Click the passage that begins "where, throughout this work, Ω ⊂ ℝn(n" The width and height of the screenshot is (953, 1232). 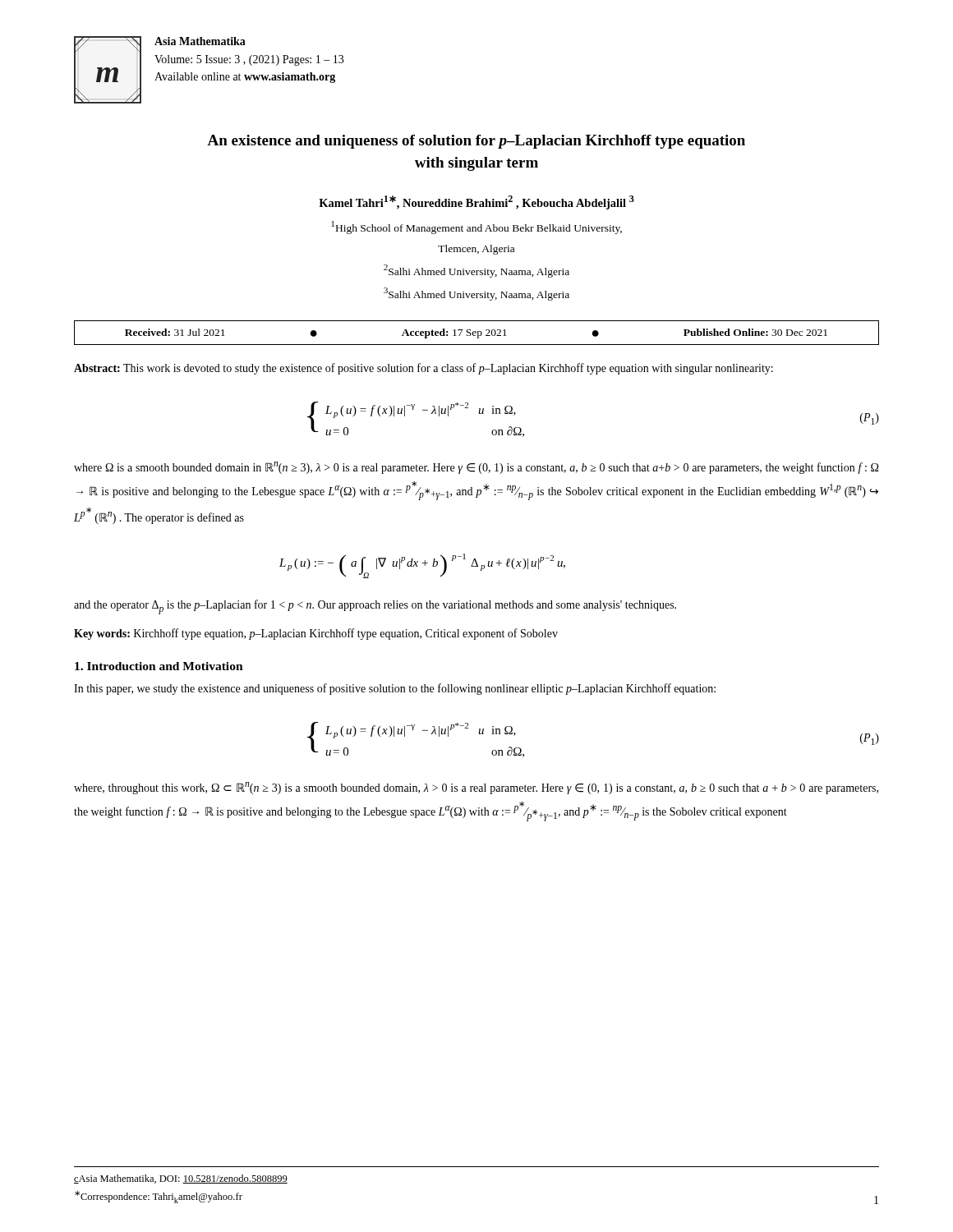[x=476, y=800]
